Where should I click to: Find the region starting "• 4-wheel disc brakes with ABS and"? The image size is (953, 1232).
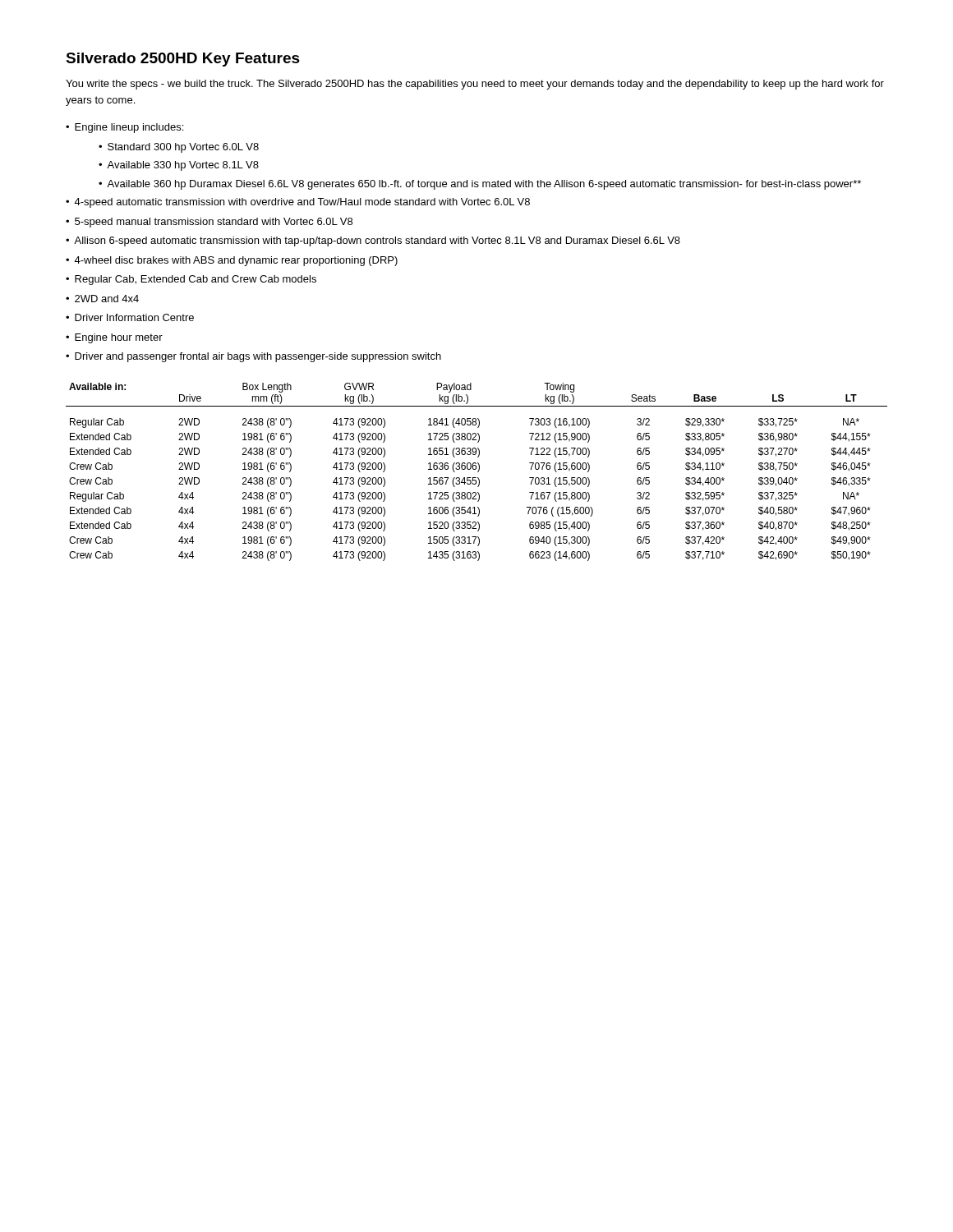pos(232,260)
